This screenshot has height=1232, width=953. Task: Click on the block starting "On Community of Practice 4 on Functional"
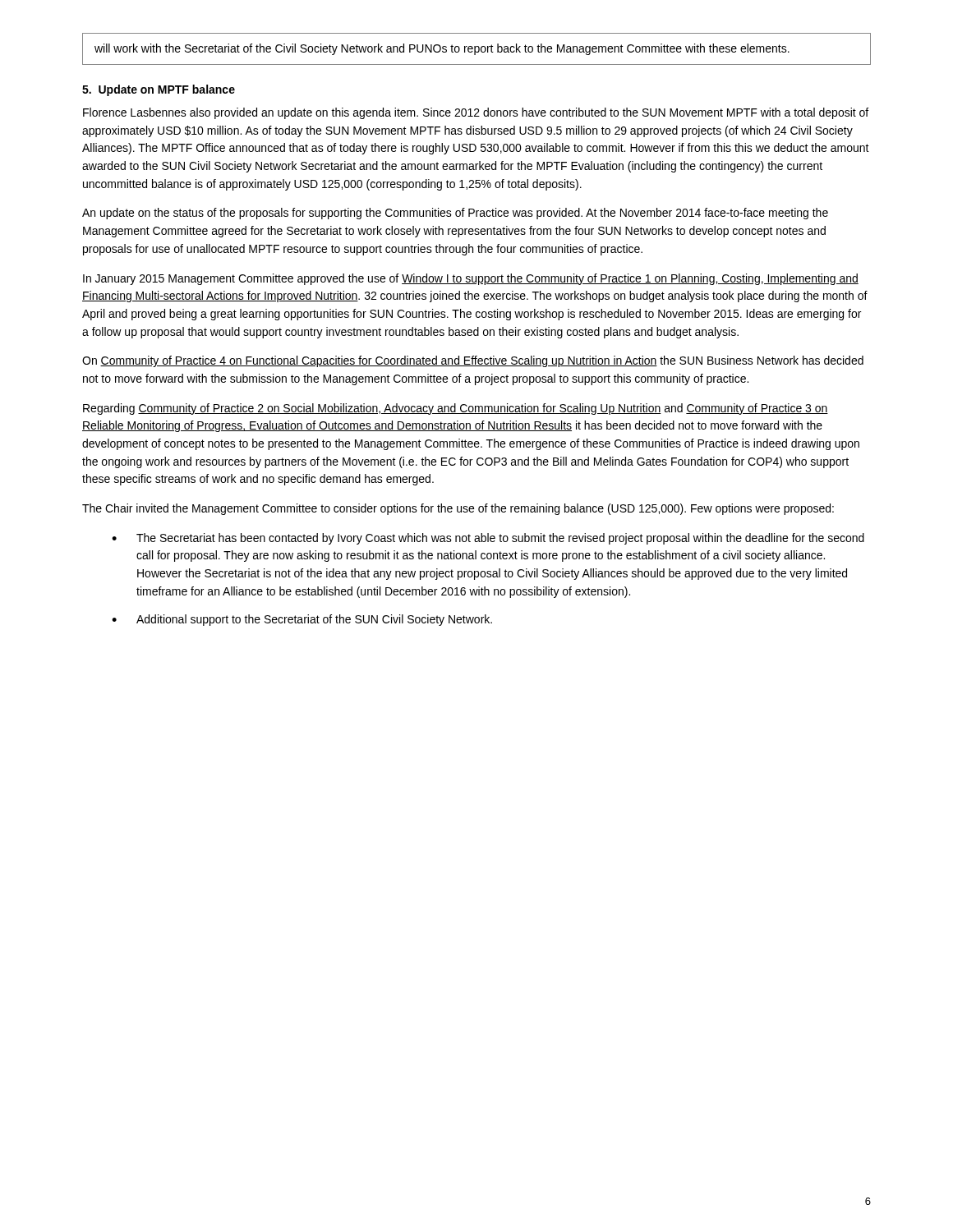(x=473, y=370)
